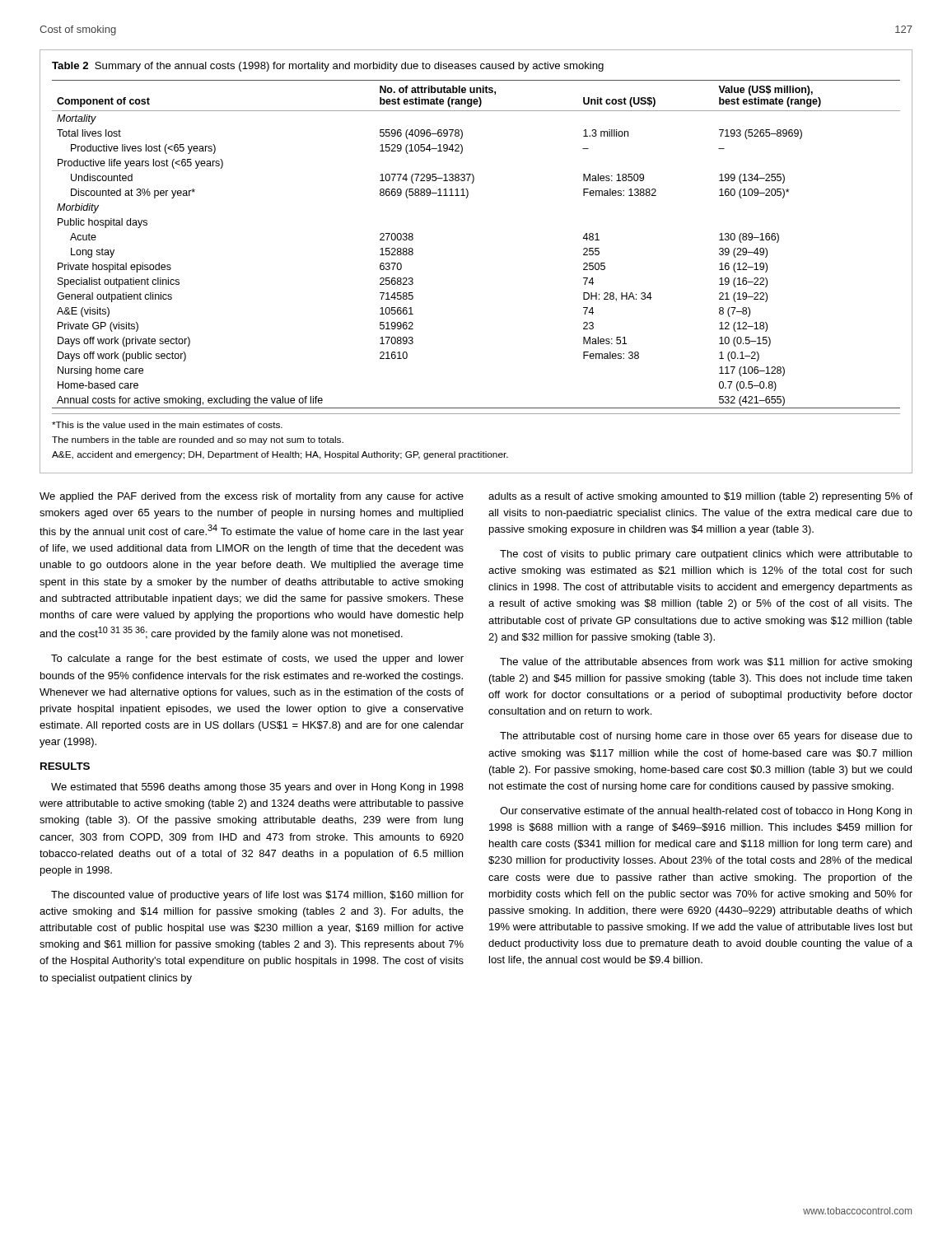The width and height of the screenshot is (952, 1235).
Task: Select the passage starting "The value of"
Action: (x=700, y=686)
